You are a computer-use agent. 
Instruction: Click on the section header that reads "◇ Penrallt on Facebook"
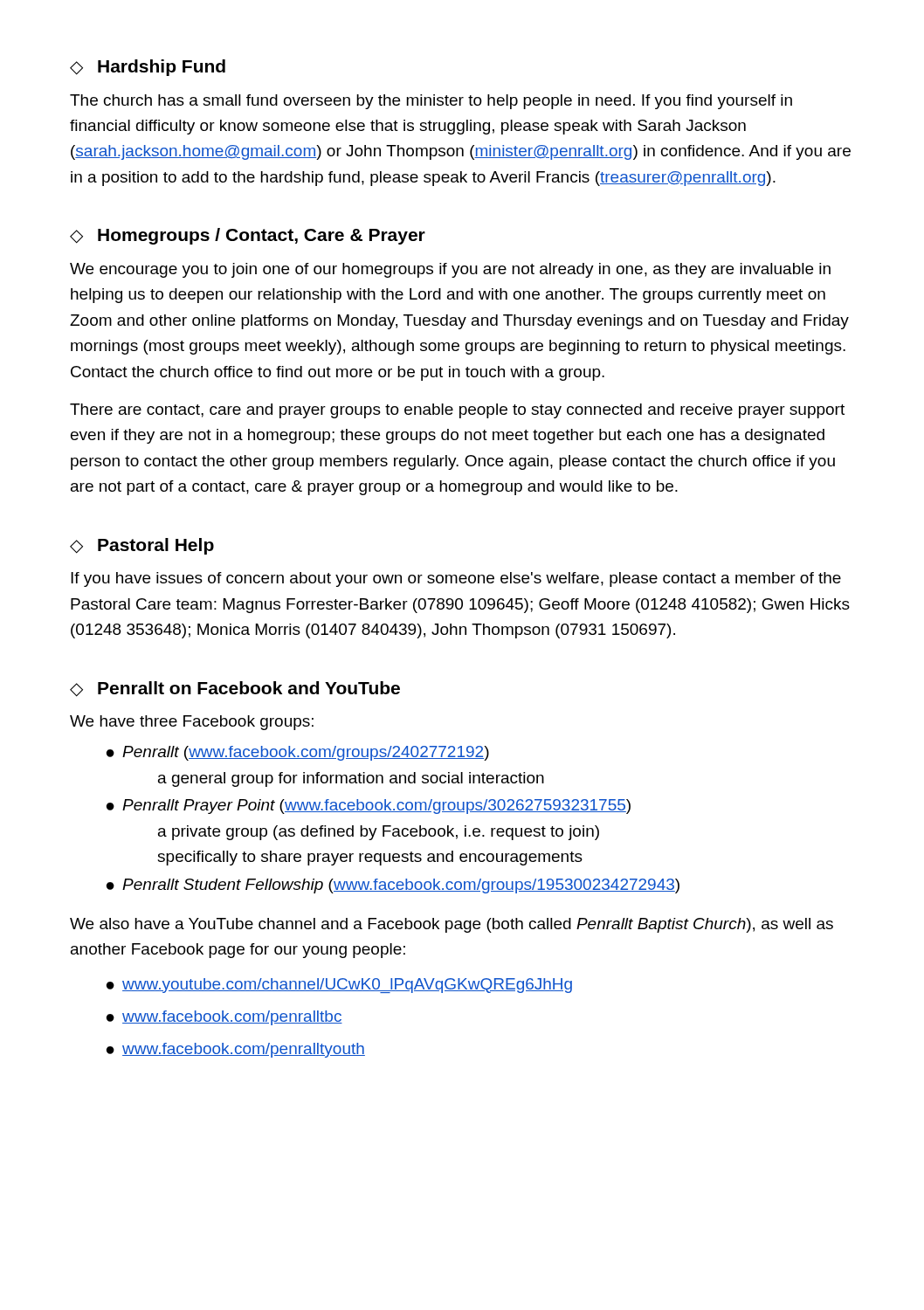coord(235,687)
